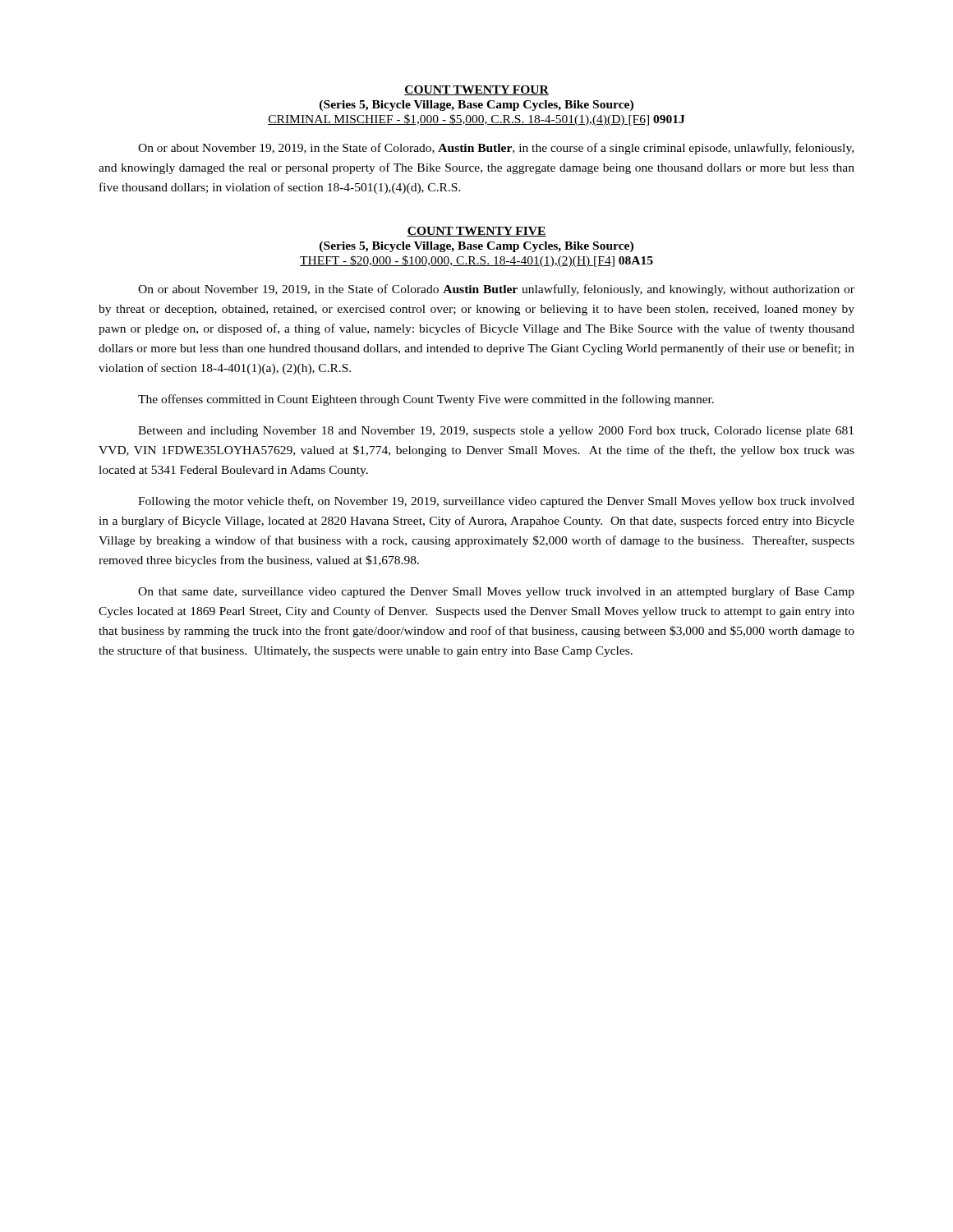
Task: Find the text starting "Between and including"
Action: [x=476, y=450]
